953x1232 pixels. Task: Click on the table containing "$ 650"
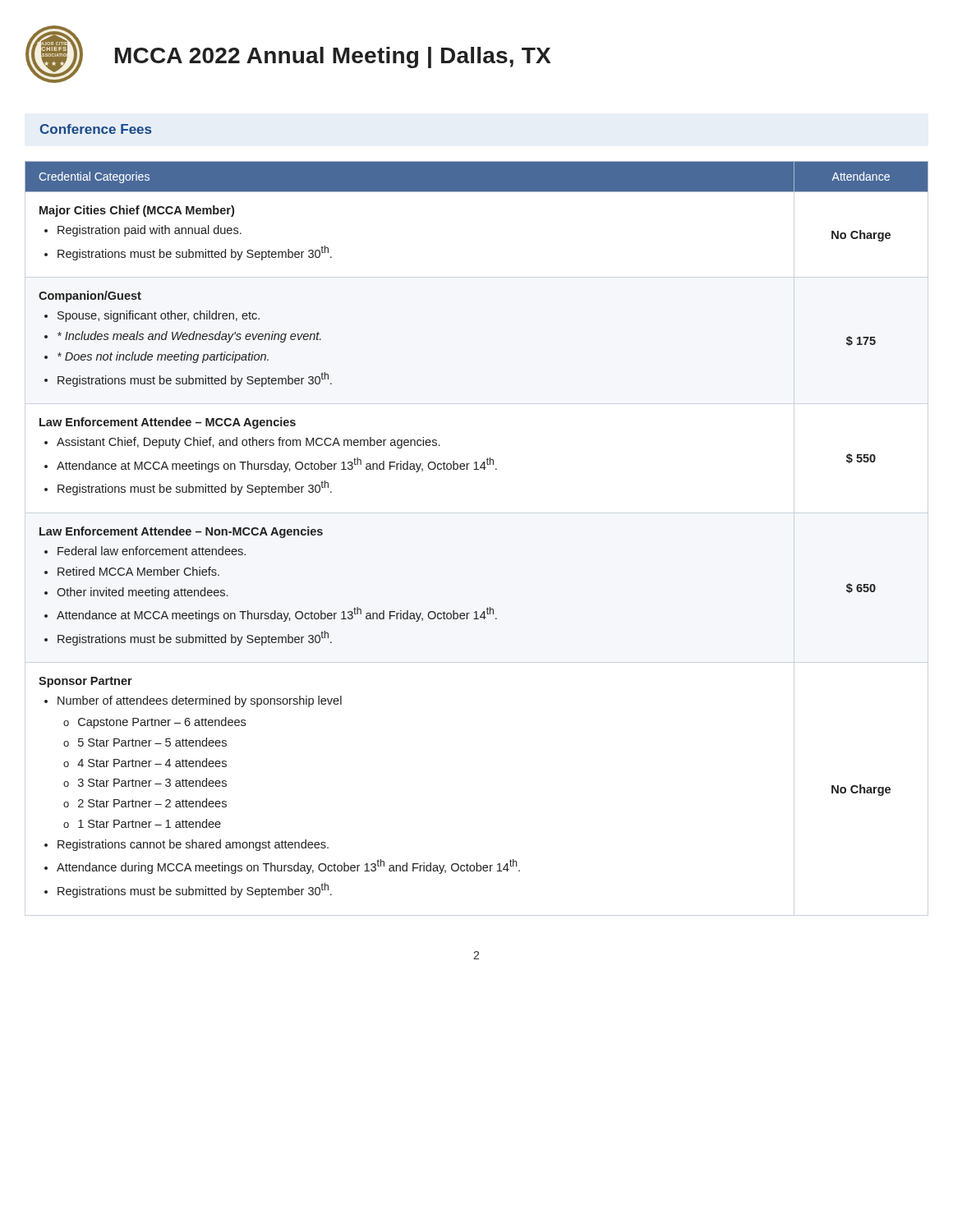pyautogui.click(x=476, y=538)
